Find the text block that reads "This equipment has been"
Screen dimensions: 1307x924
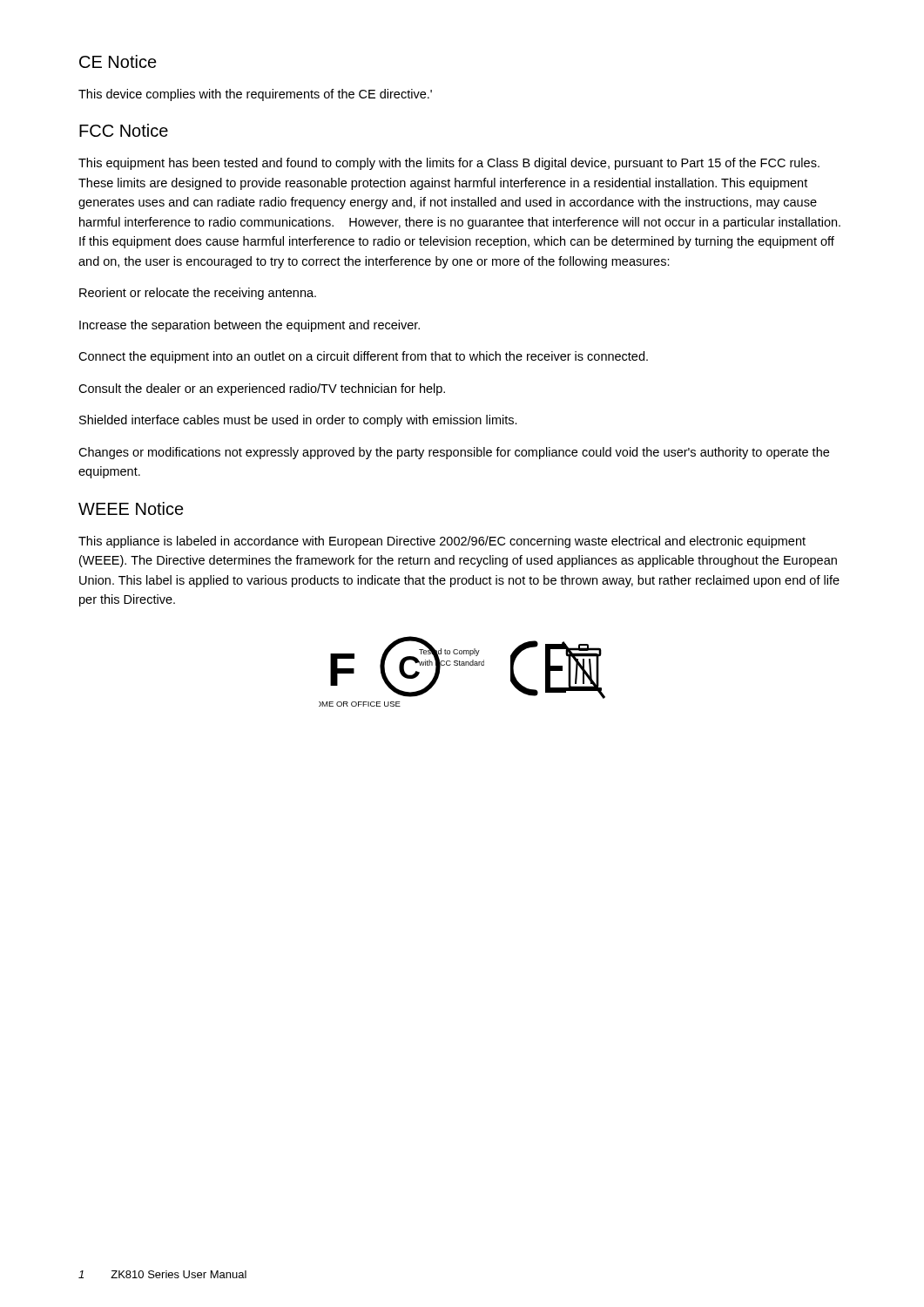click(x=460, y=212)
